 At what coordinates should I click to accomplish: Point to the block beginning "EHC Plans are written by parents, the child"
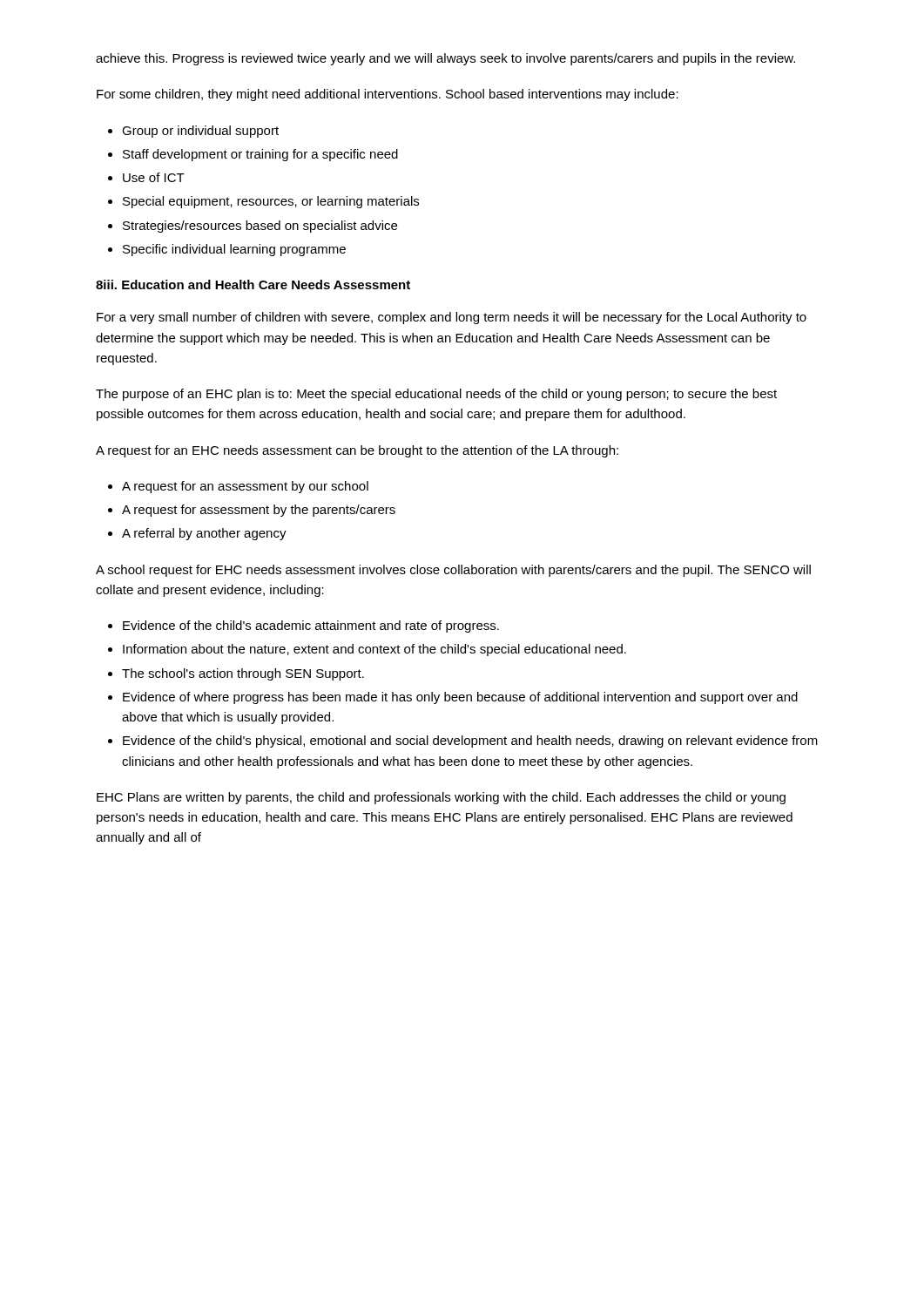(x=444, y=817)
